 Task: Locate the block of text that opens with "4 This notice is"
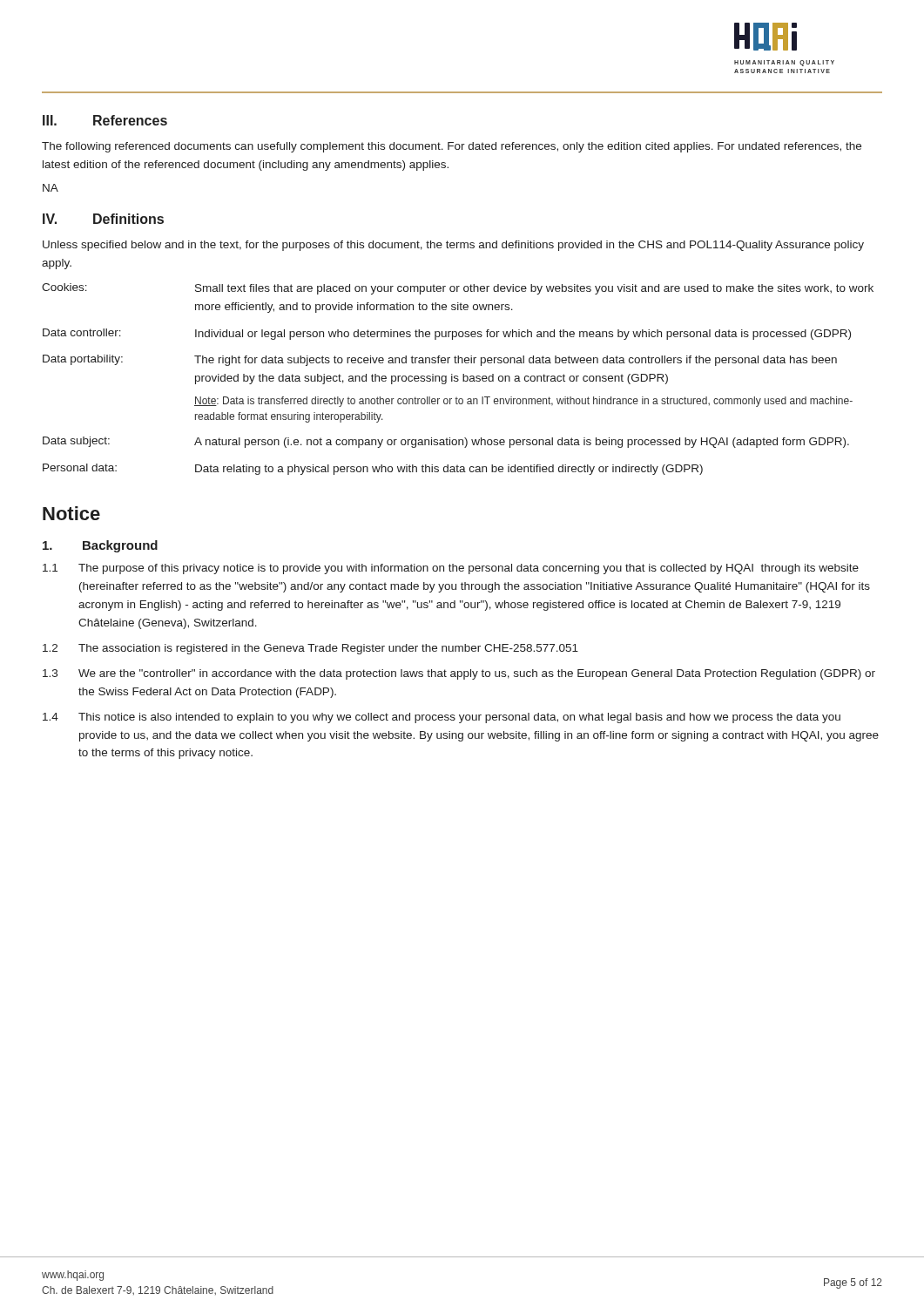click(x=462, y=735)
